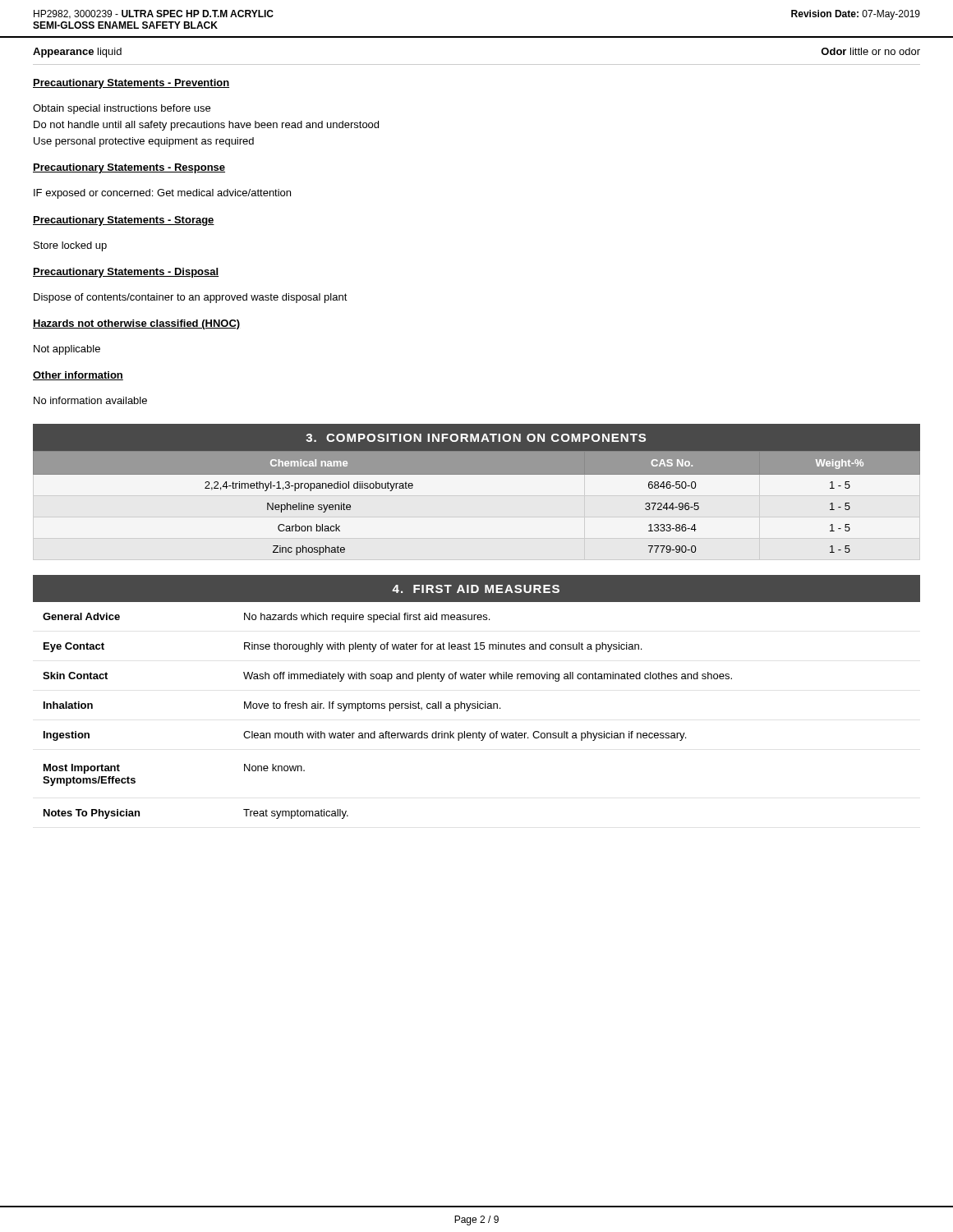Screen dimensions: 1232x953
Task: Find the table that mentions "None known."
Action: tap(476, 715)
